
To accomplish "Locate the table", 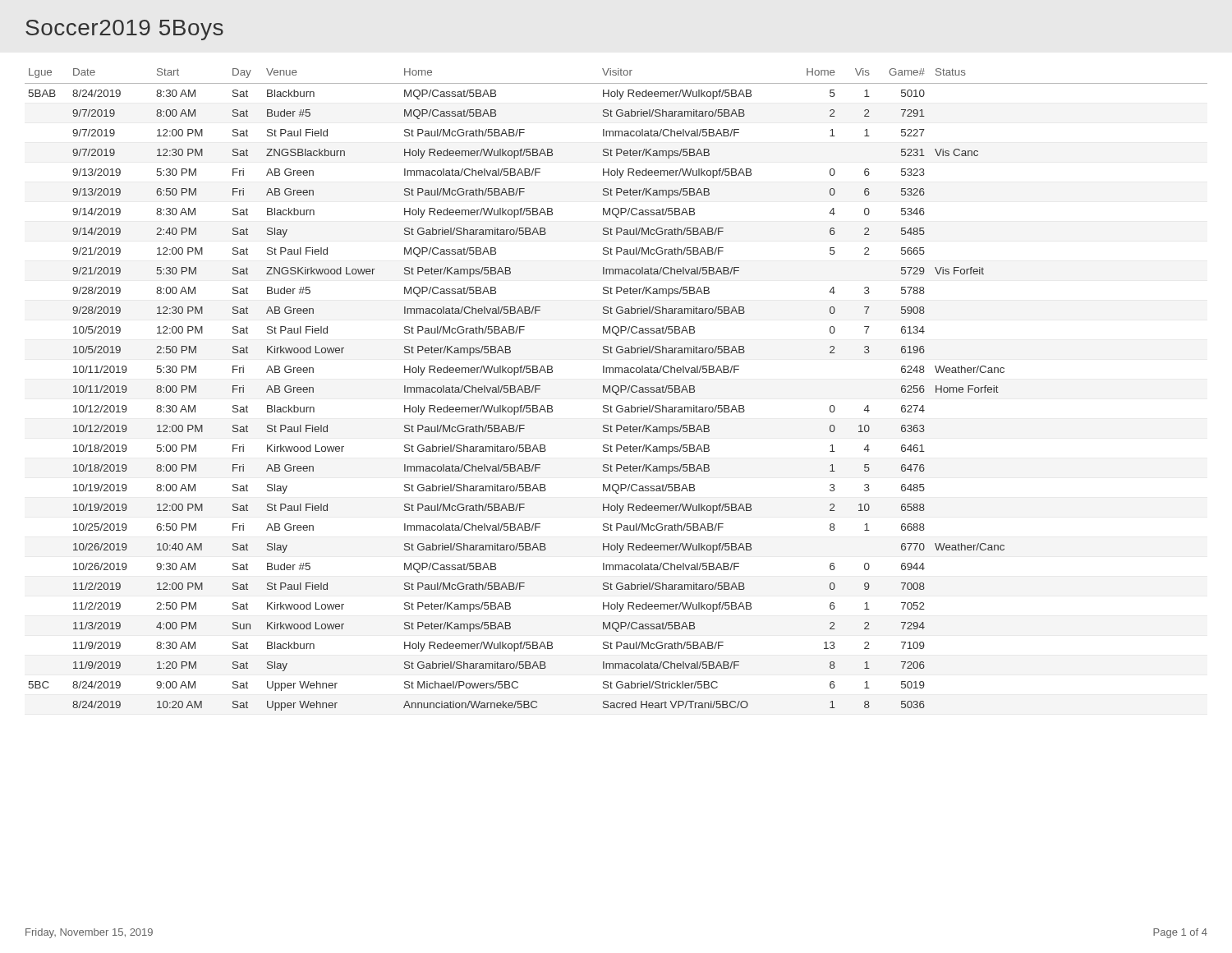I will pos(616,384).
